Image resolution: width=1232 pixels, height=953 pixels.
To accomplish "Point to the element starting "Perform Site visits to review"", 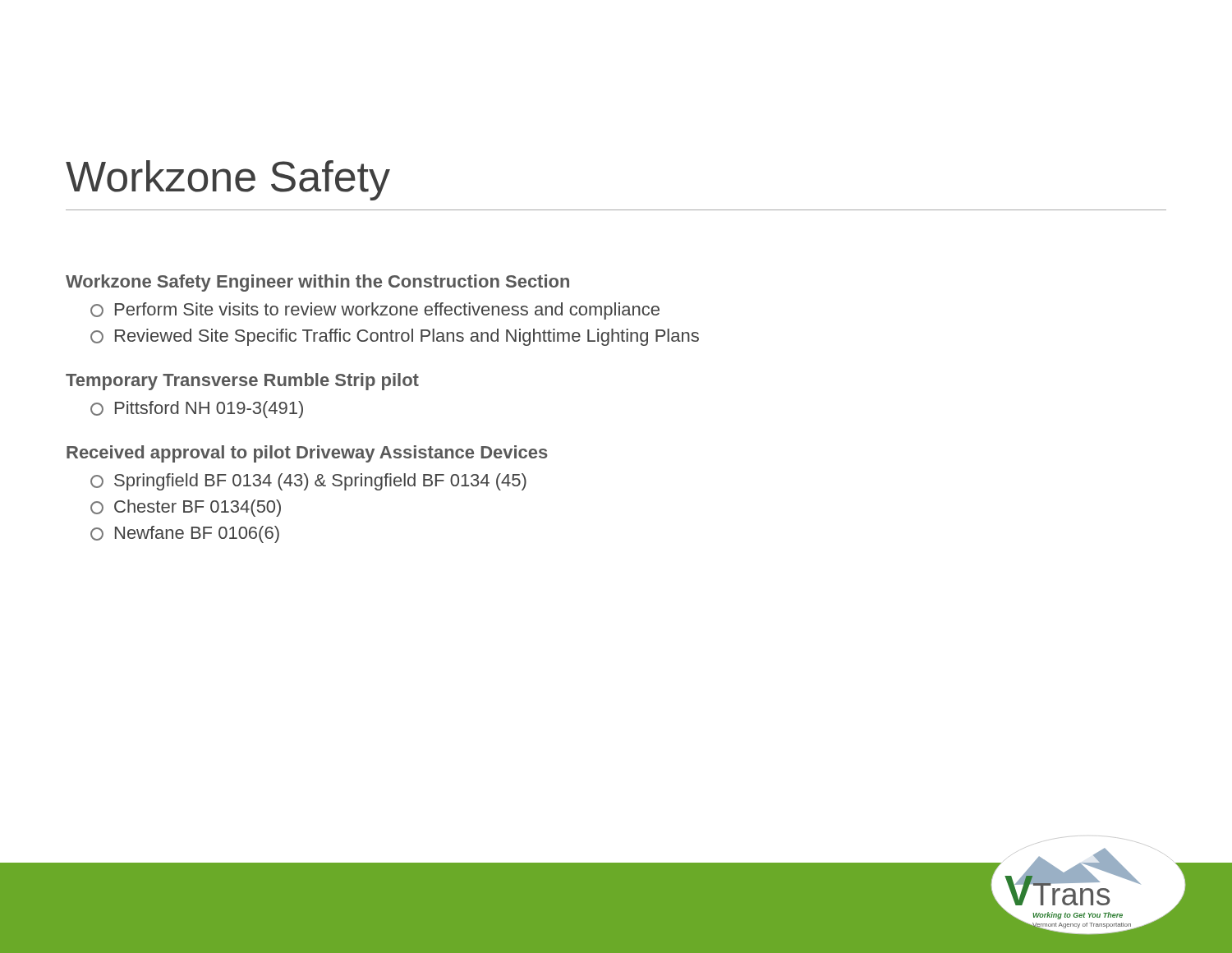I will pos(375,310).
